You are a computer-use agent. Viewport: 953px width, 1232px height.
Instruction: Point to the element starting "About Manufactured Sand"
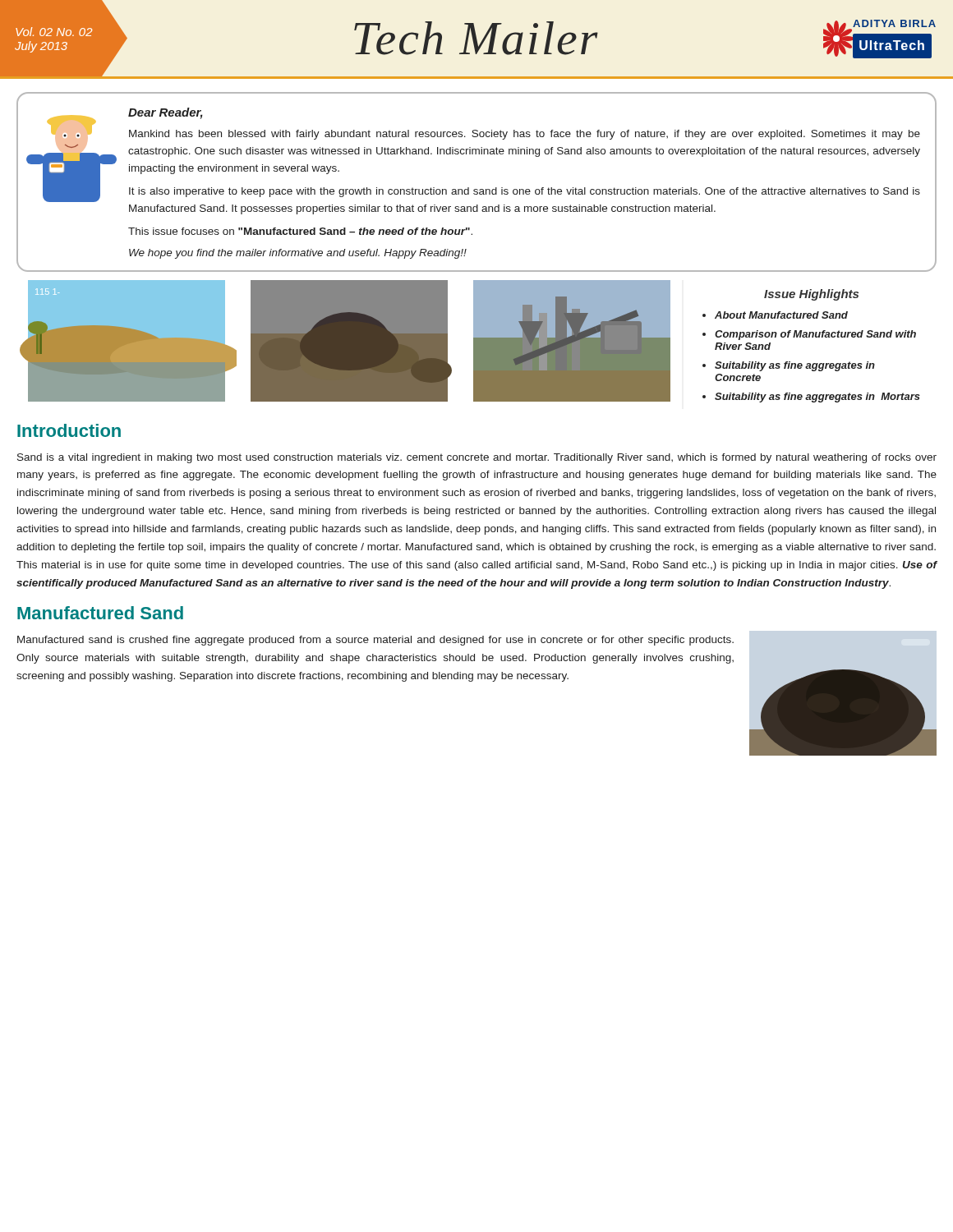pyautogui.click(x=781, y=315)
